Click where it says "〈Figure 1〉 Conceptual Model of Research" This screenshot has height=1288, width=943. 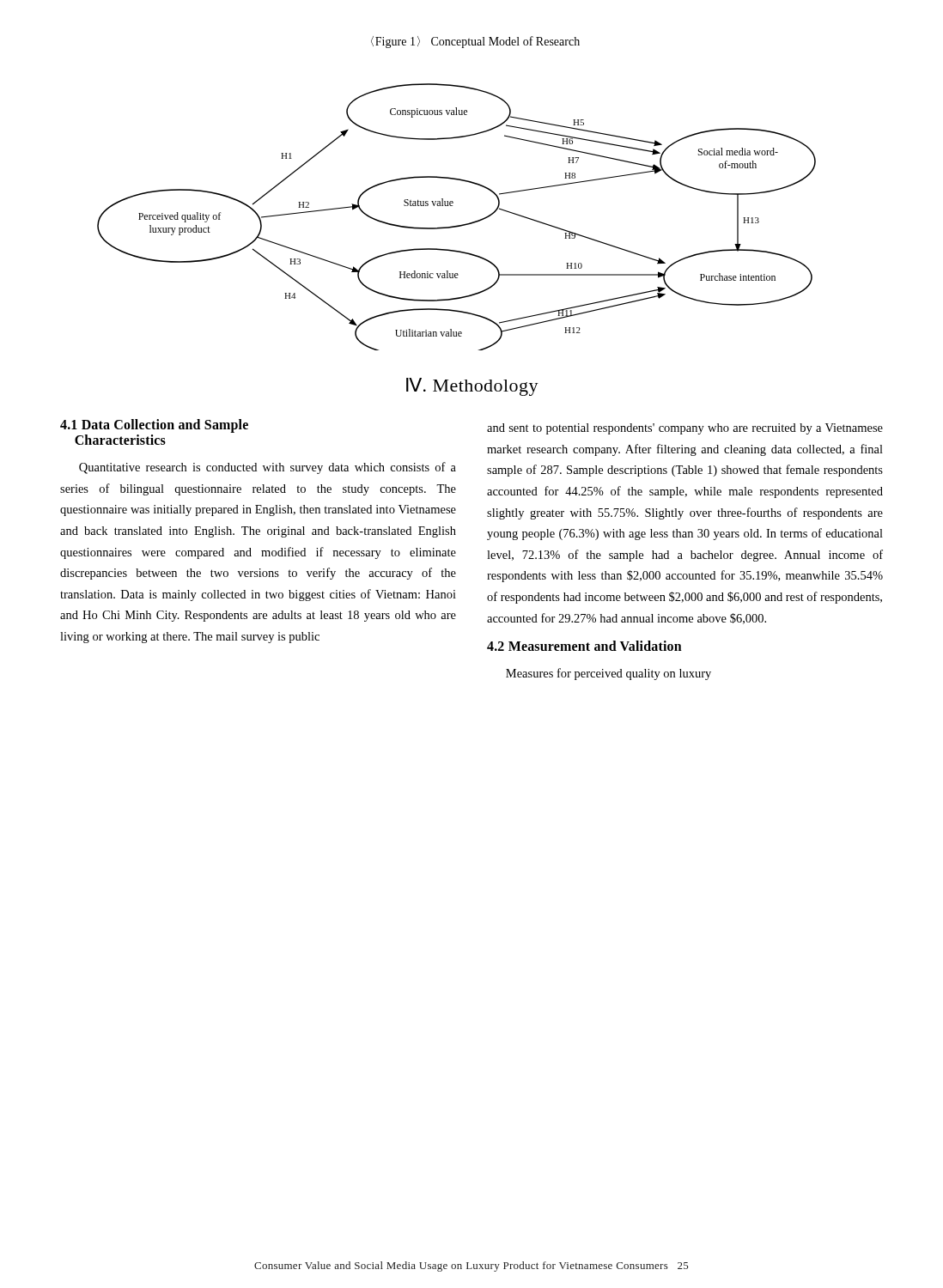(x=472, y=42)
